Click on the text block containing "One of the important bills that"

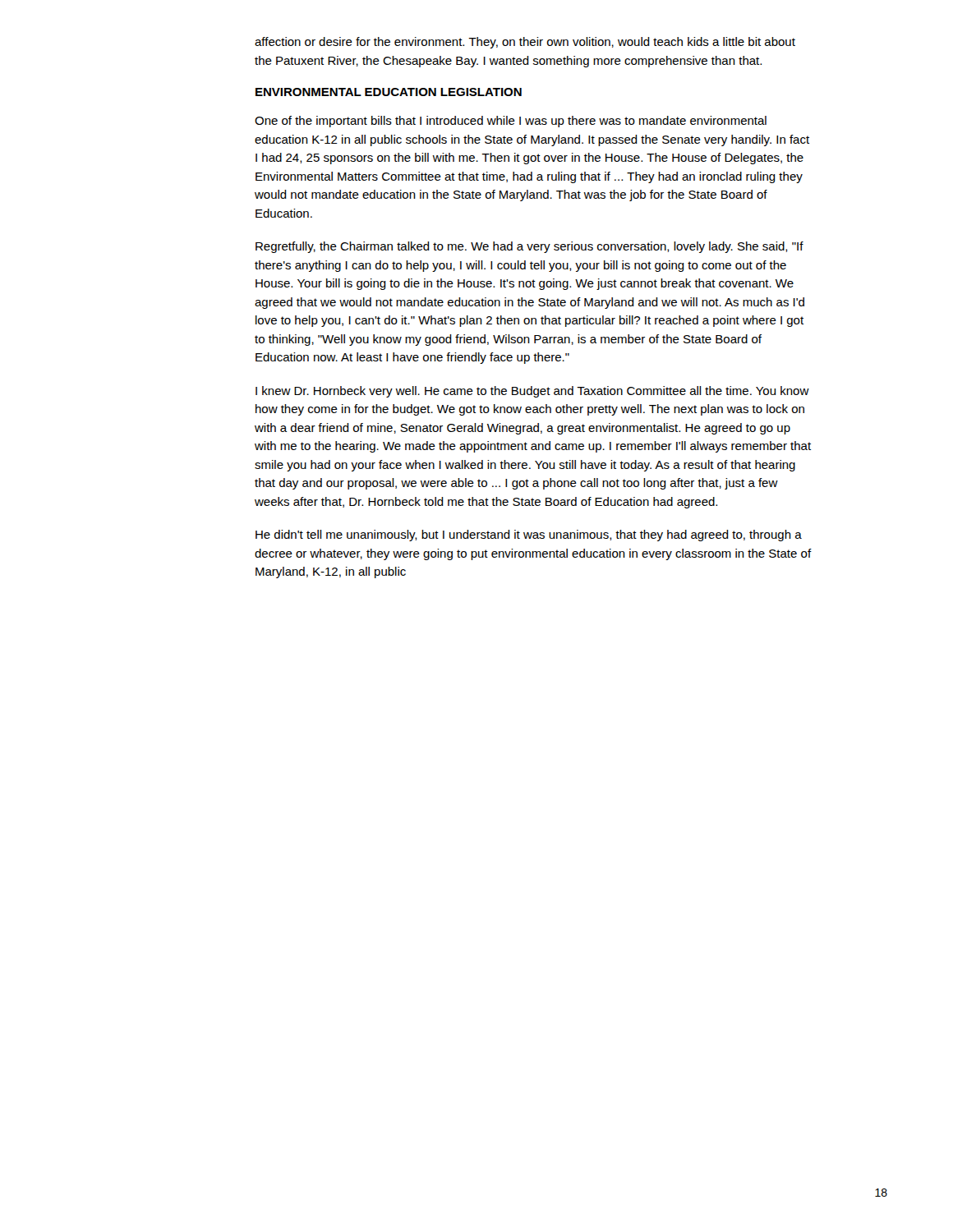coord(532,167)
